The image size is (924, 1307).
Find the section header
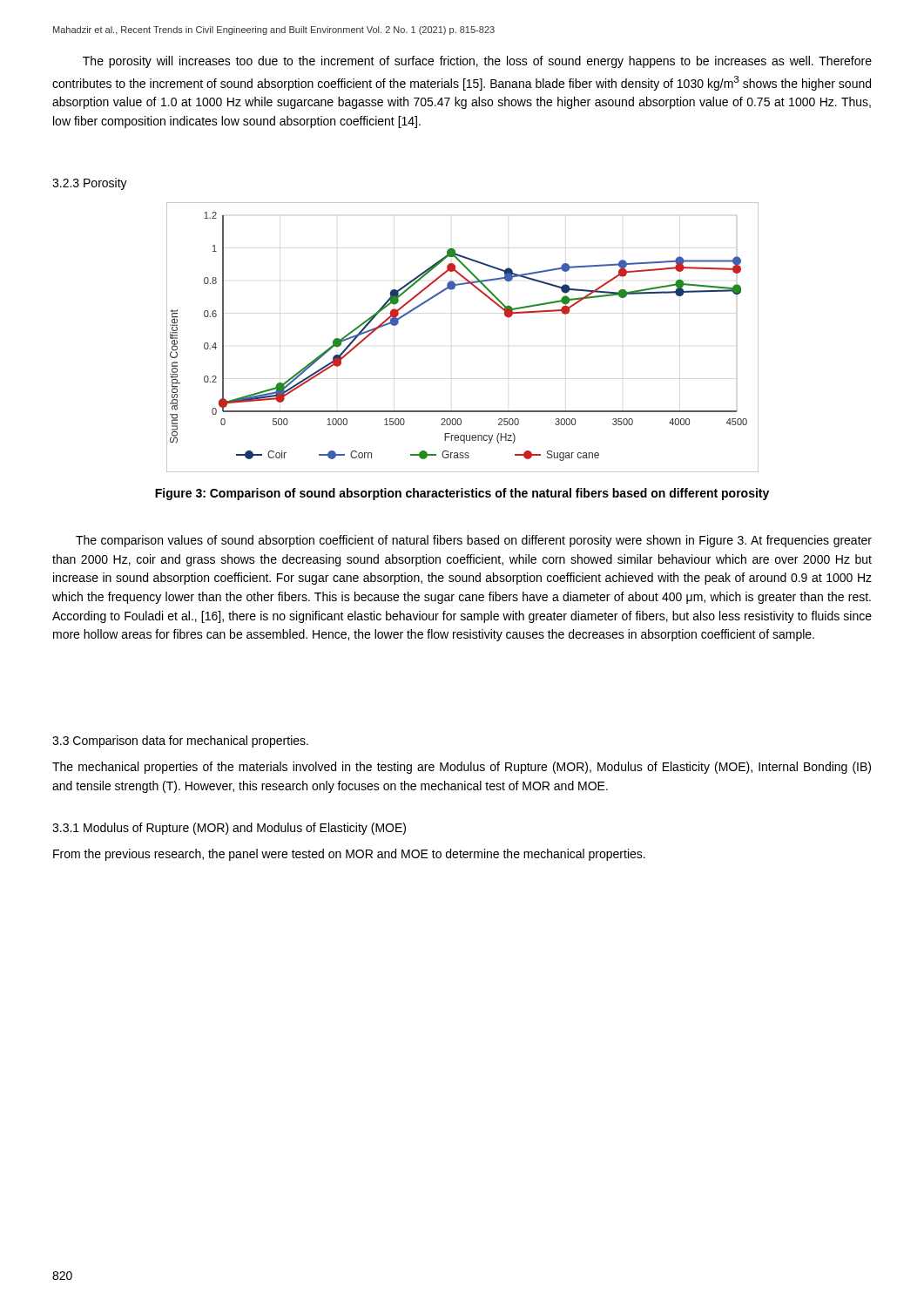pos(90,183)
